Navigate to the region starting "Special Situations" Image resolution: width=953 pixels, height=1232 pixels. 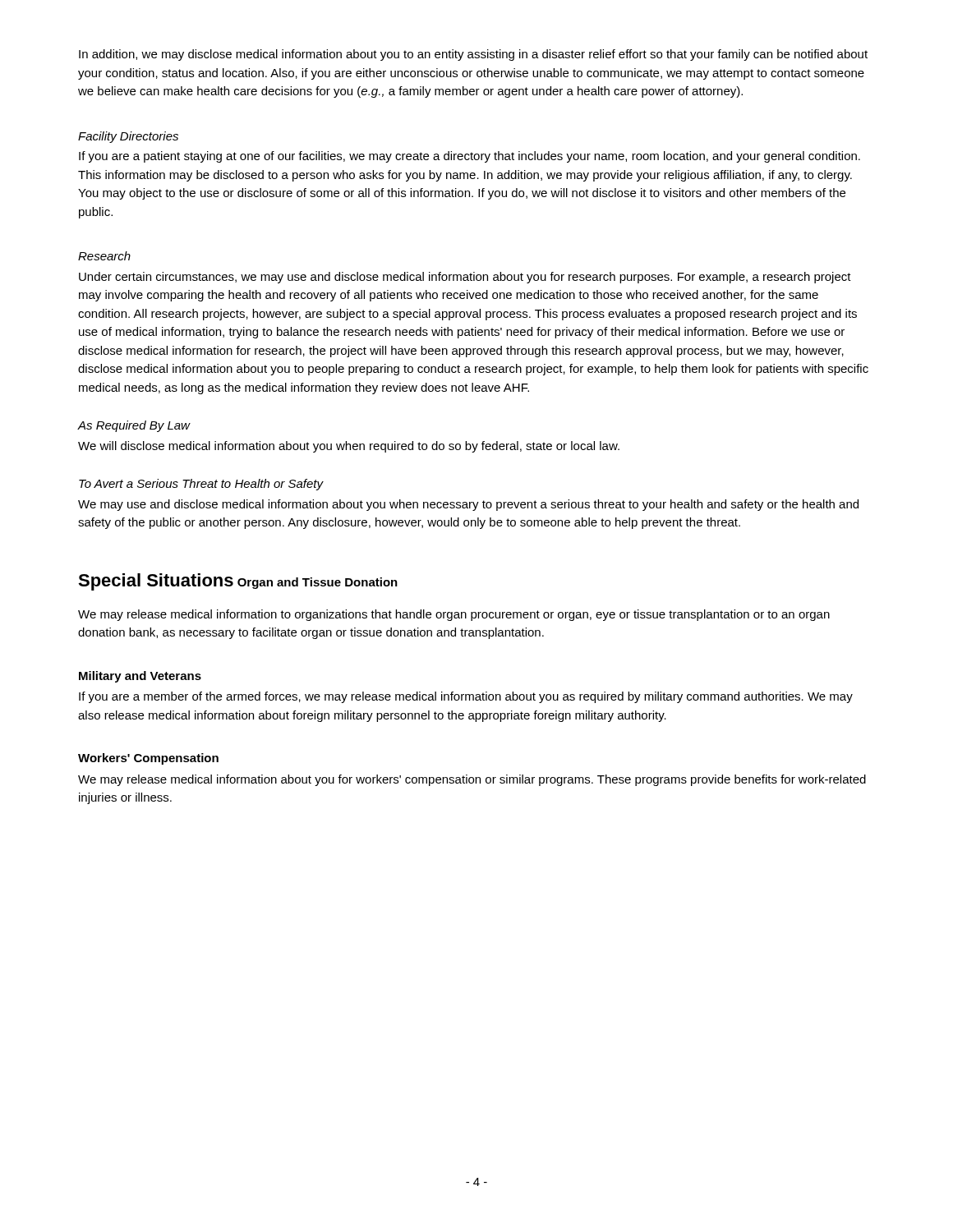[x=156, y=580]
